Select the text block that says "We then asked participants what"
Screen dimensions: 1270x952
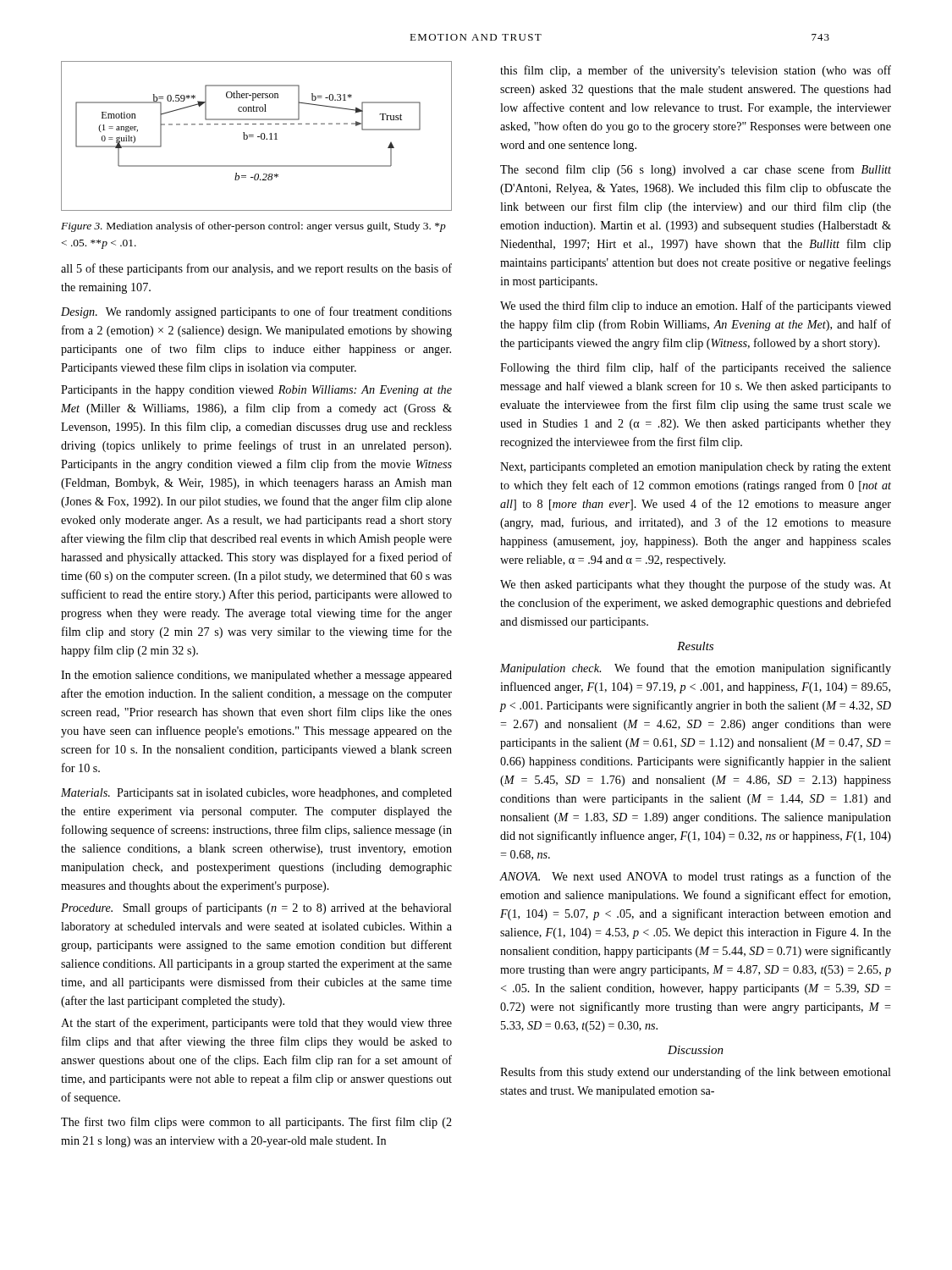696,603
